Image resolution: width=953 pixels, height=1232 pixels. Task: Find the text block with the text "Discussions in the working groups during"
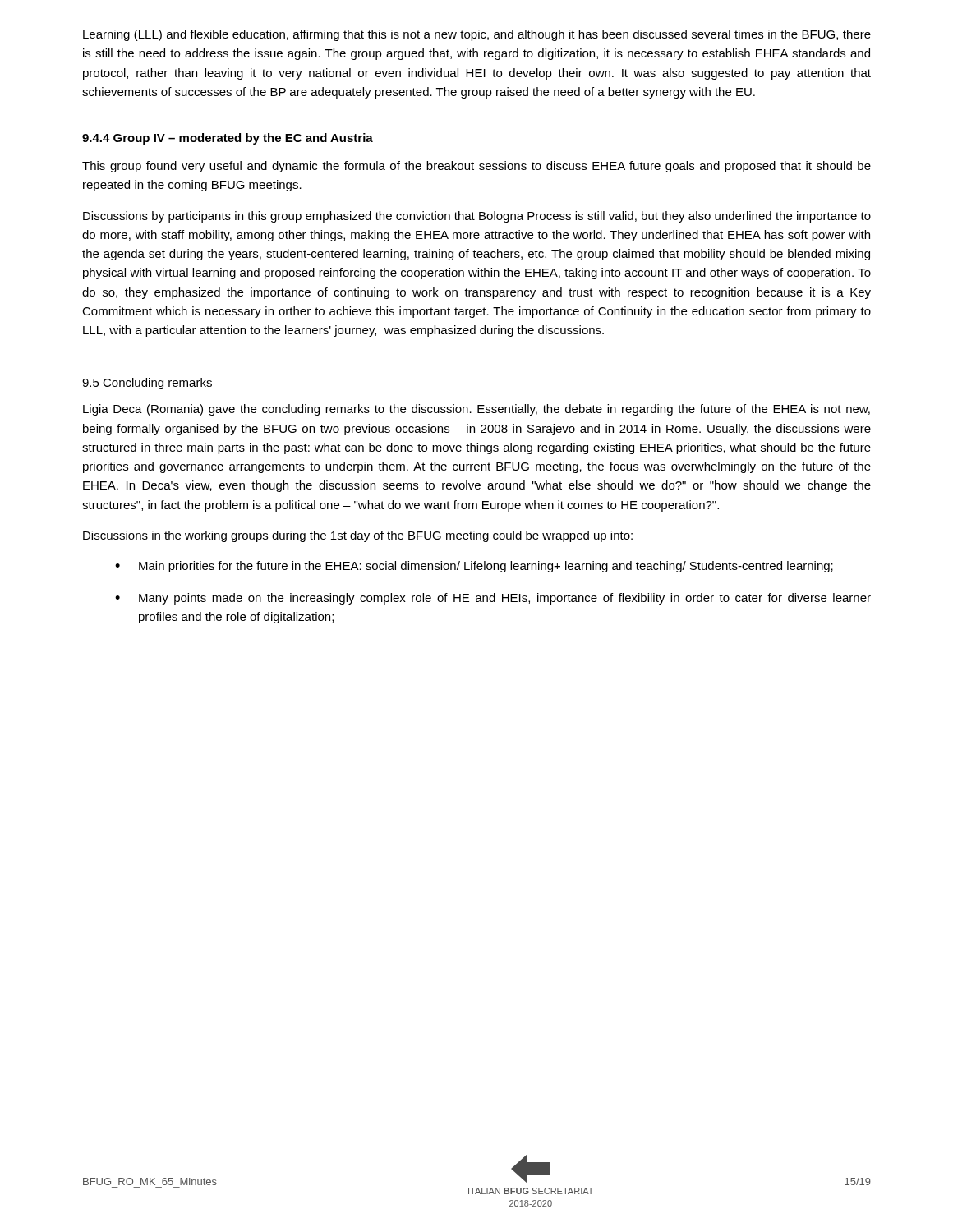[x=358, y=535]
